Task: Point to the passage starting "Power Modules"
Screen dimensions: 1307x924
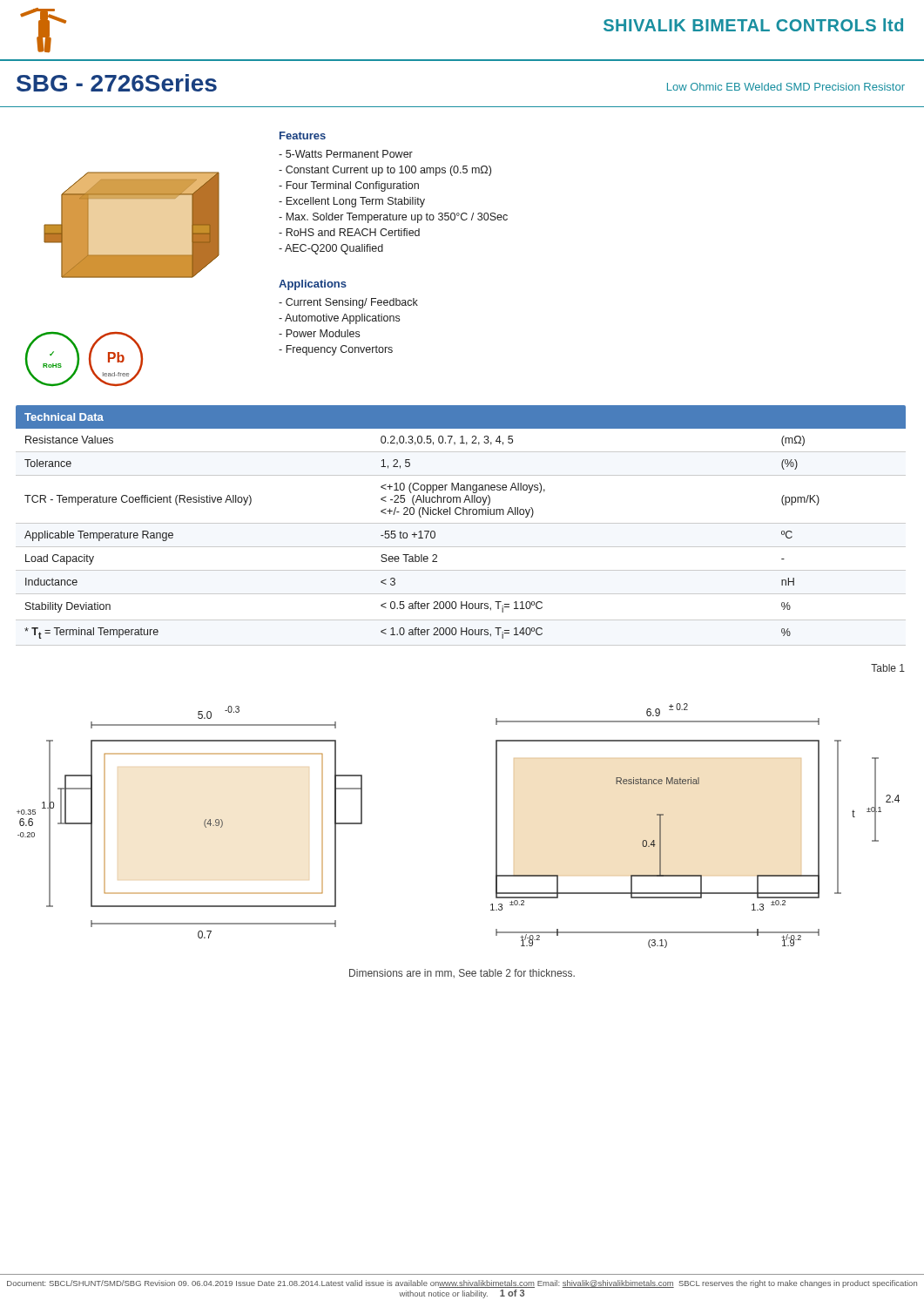Action: click(x=320, y=334)
